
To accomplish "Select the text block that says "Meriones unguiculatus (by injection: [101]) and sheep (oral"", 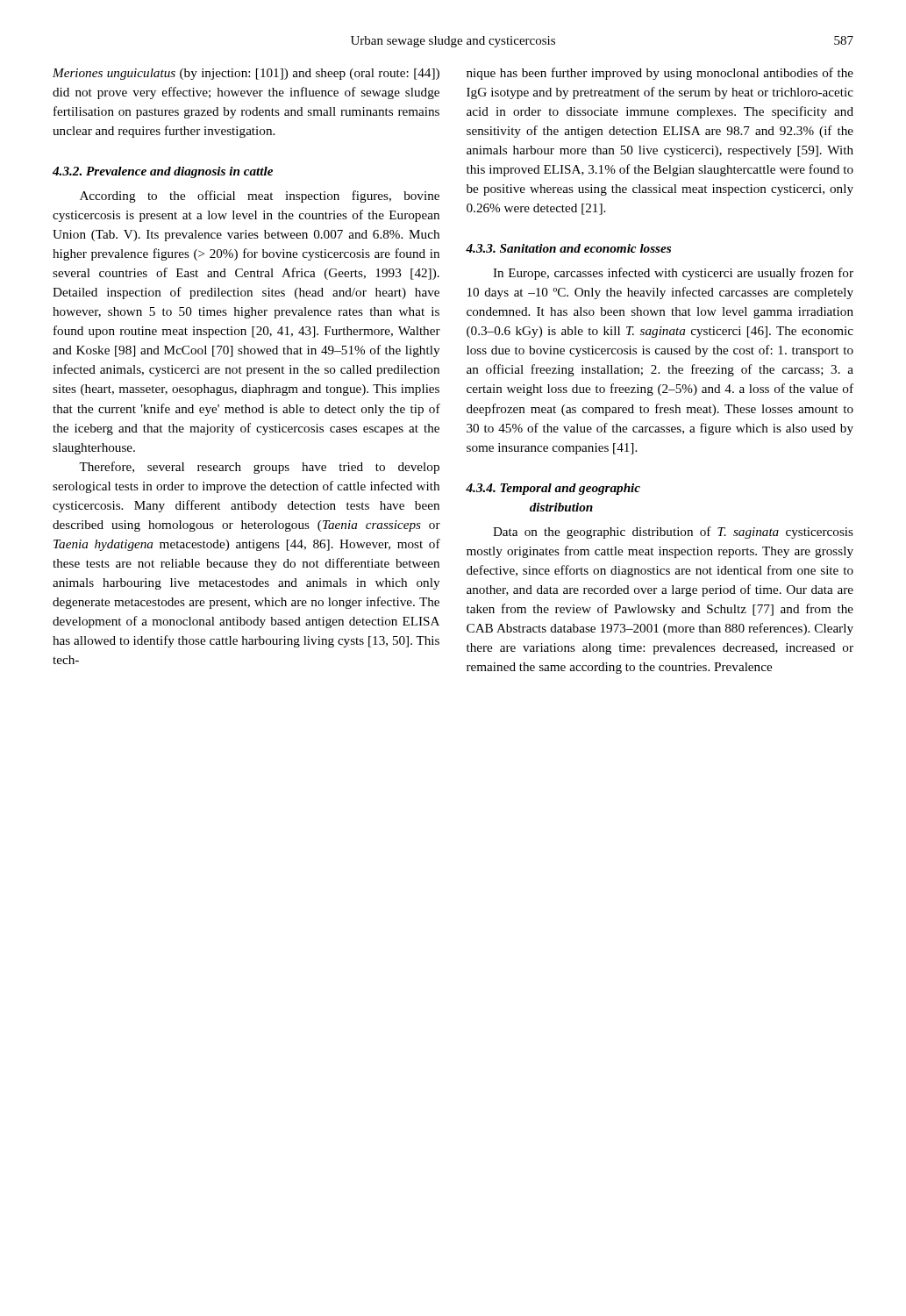I will pyautogui.click(x=246, y=101).
